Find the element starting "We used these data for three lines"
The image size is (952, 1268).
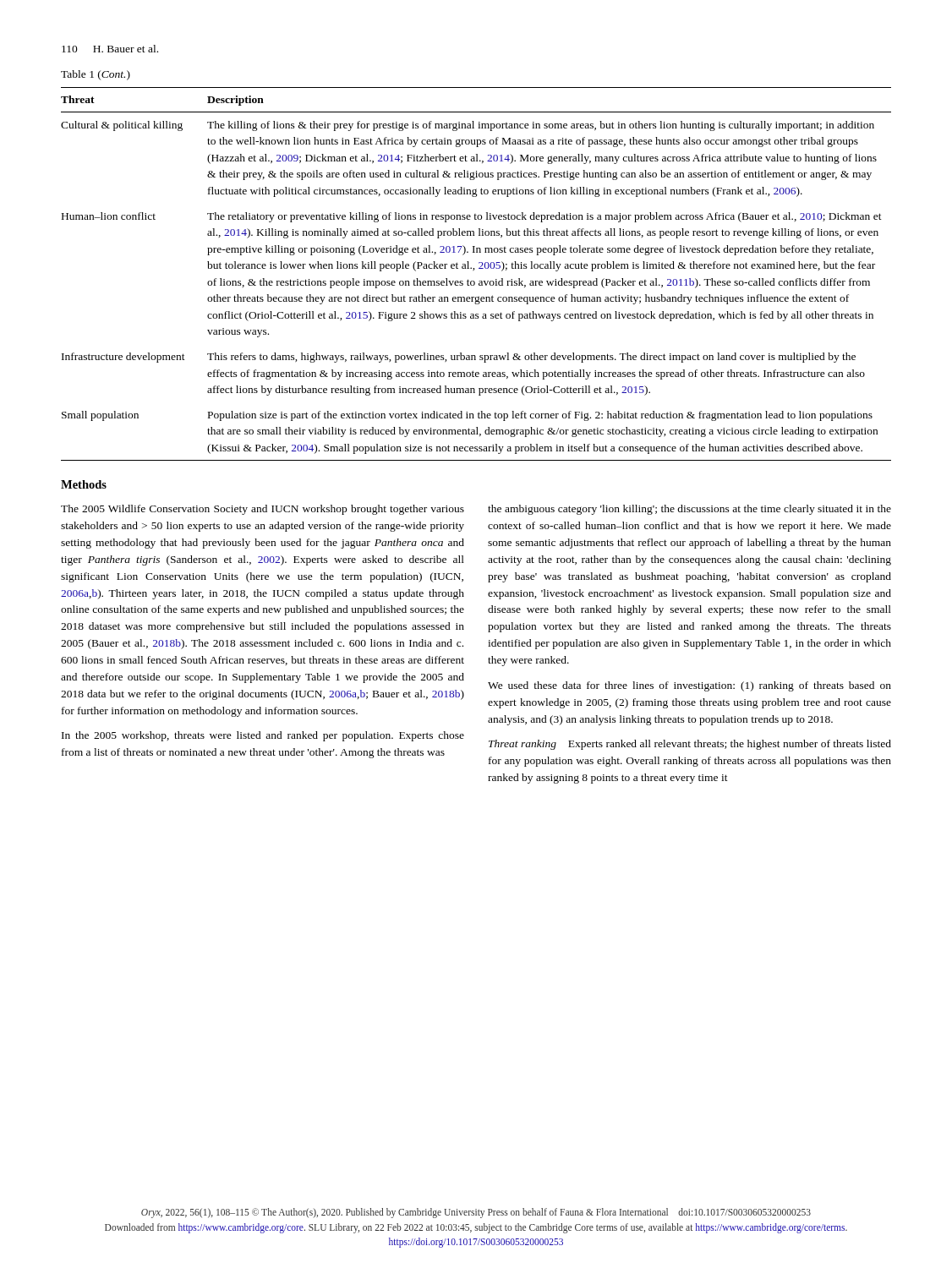click(x=689, y=702)
